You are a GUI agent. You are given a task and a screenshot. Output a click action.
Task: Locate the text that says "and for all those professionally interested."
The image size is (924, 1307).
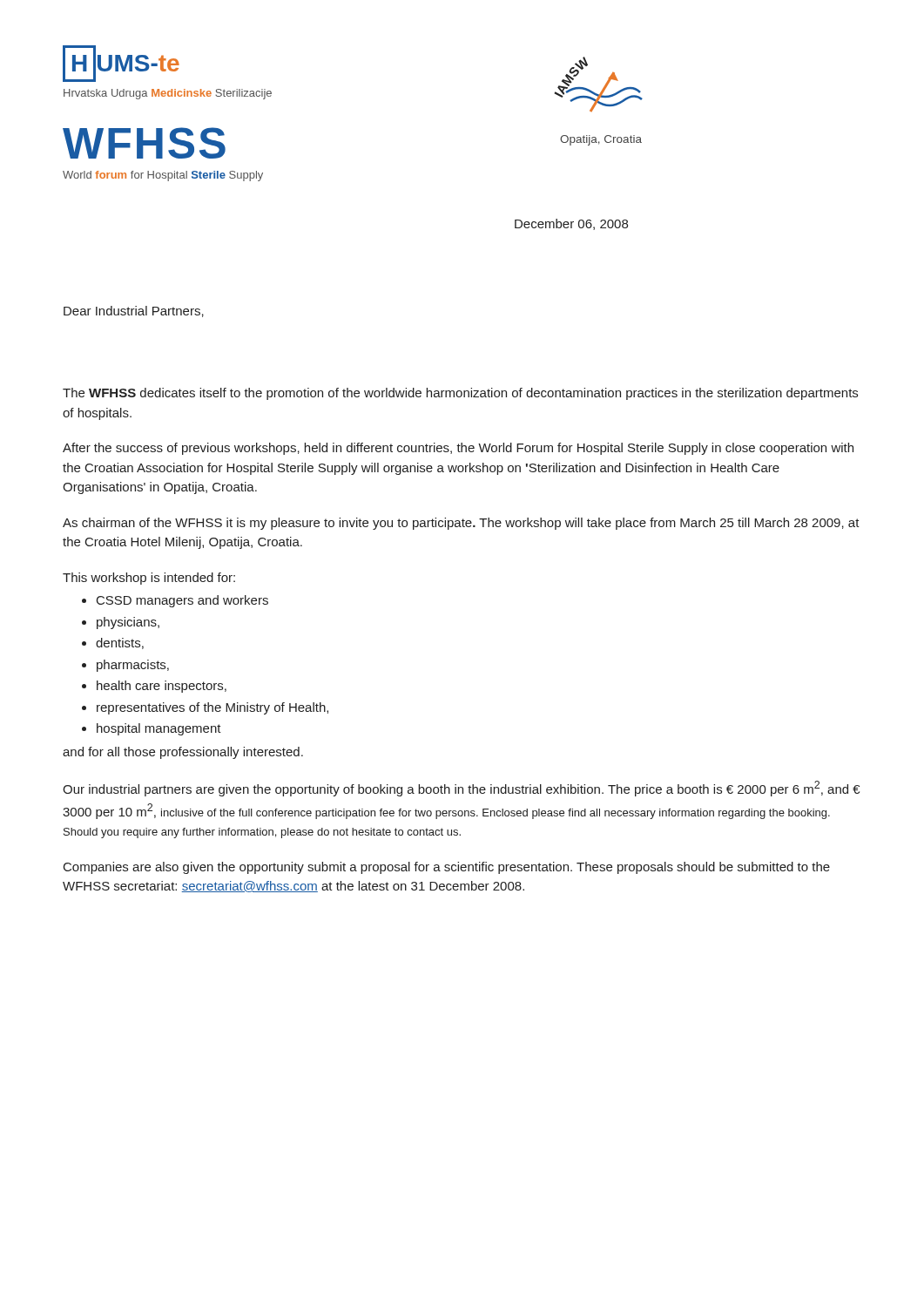coord(183,751)
